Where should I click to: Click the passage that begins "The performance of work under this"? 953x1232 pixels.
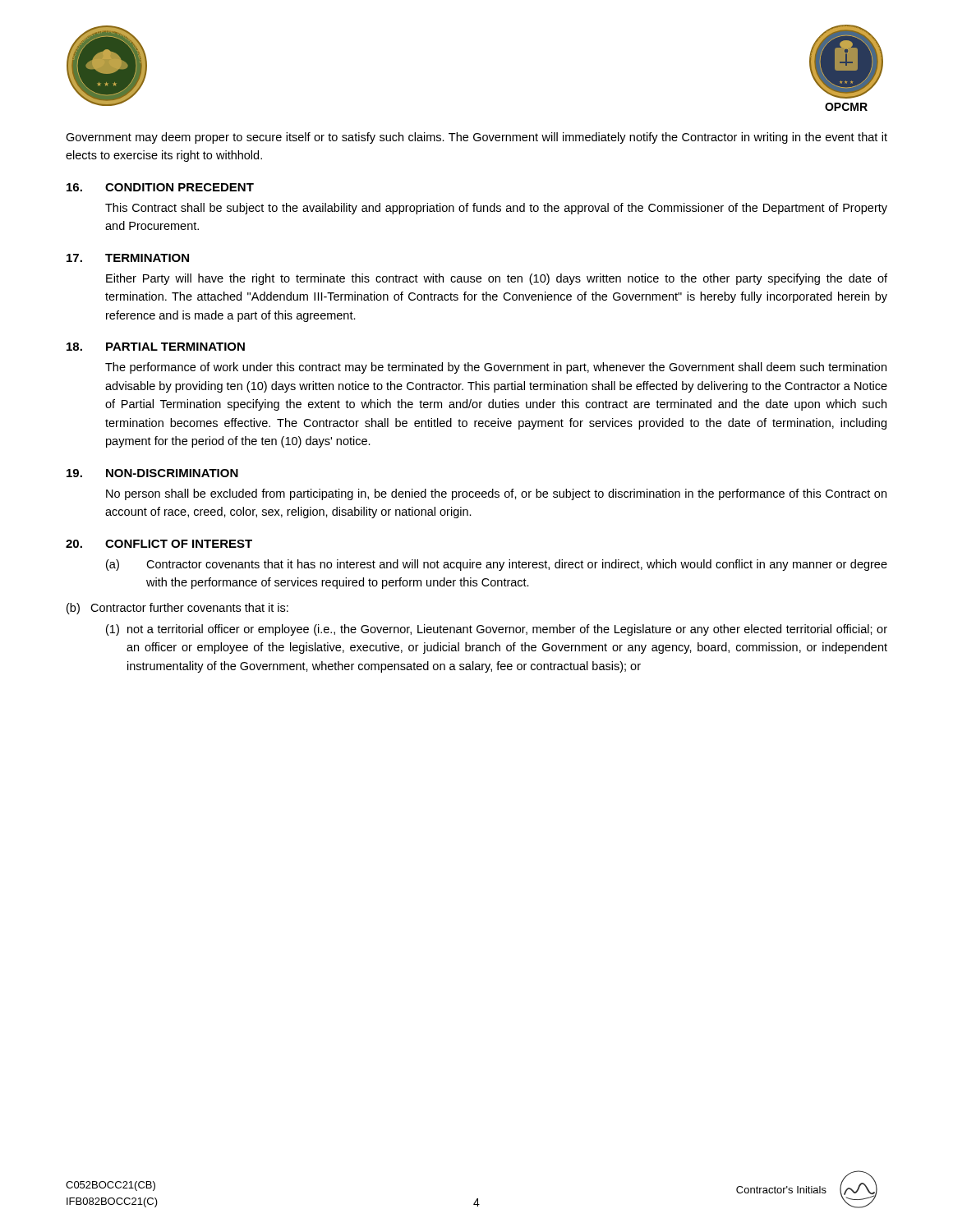(496, 405)
